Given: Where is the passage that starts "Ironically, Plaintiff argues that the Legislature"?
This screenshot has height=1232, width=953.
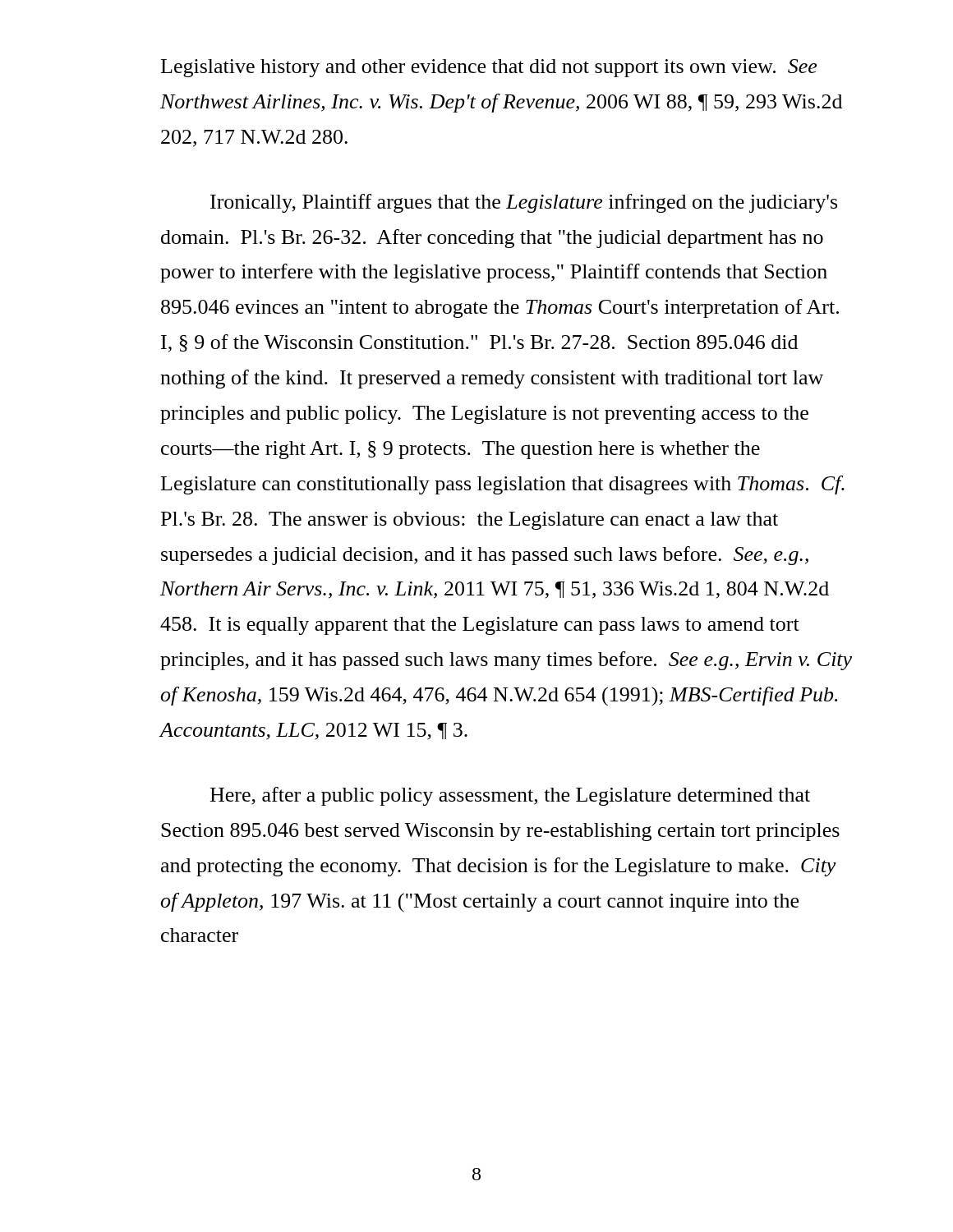Looking at the screenshot, I should [506, 466].
